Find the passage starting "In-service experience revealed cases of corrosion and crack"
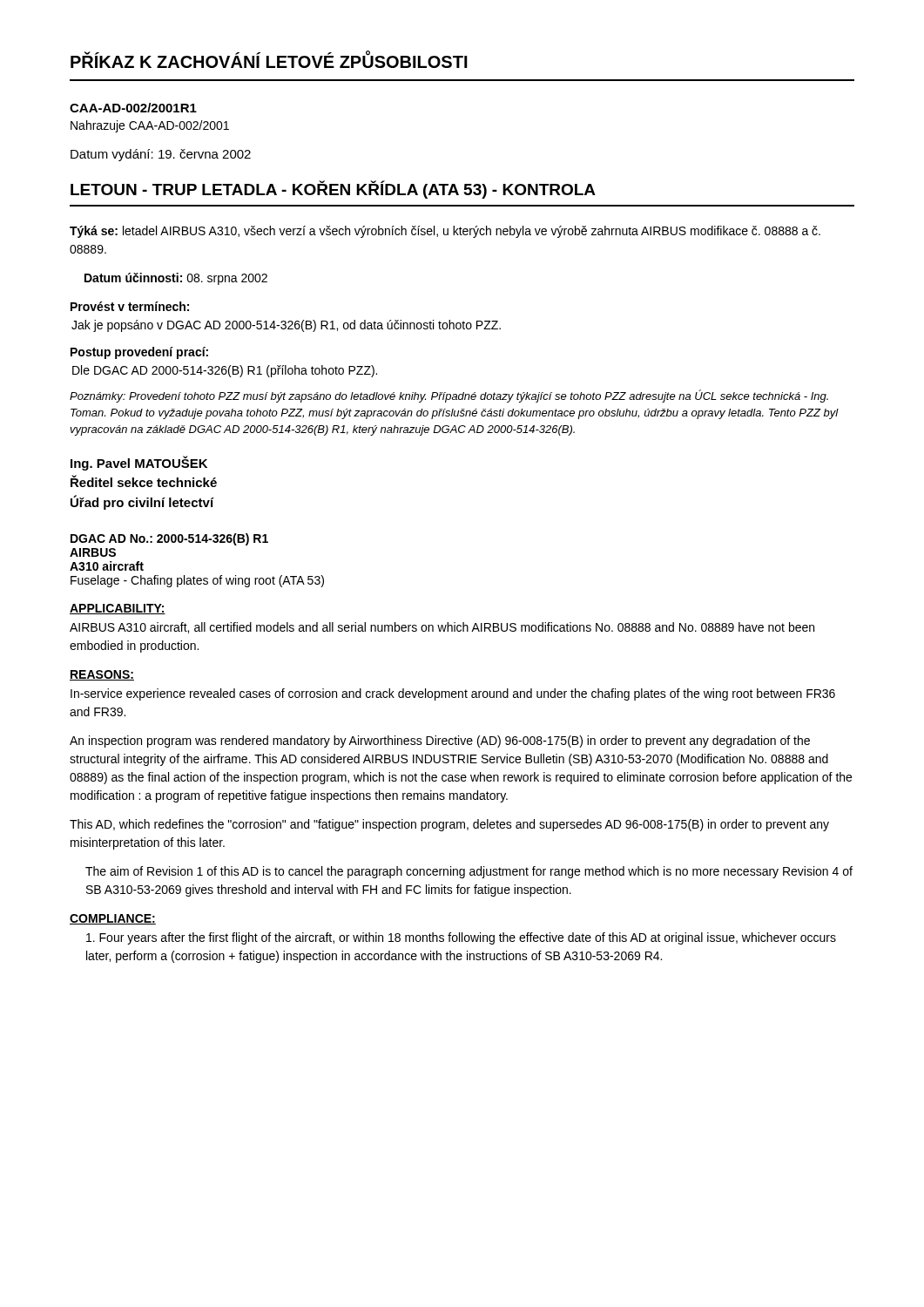This screenshot has height=1307, width=924. click(453, 703)
